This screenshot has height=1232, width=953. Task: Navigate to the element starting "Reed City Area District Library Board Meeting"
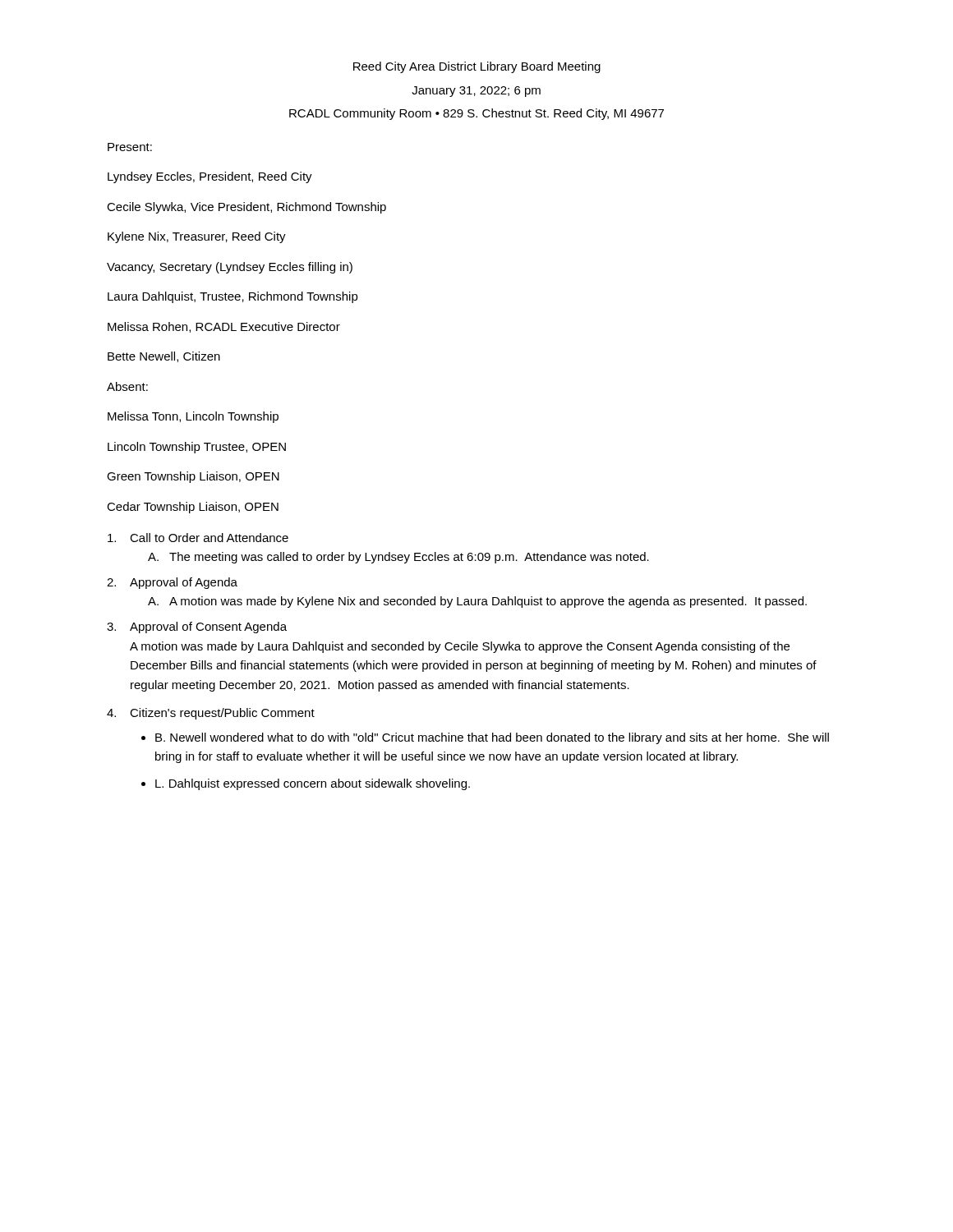pyautogui.click(x=476, y=67)
